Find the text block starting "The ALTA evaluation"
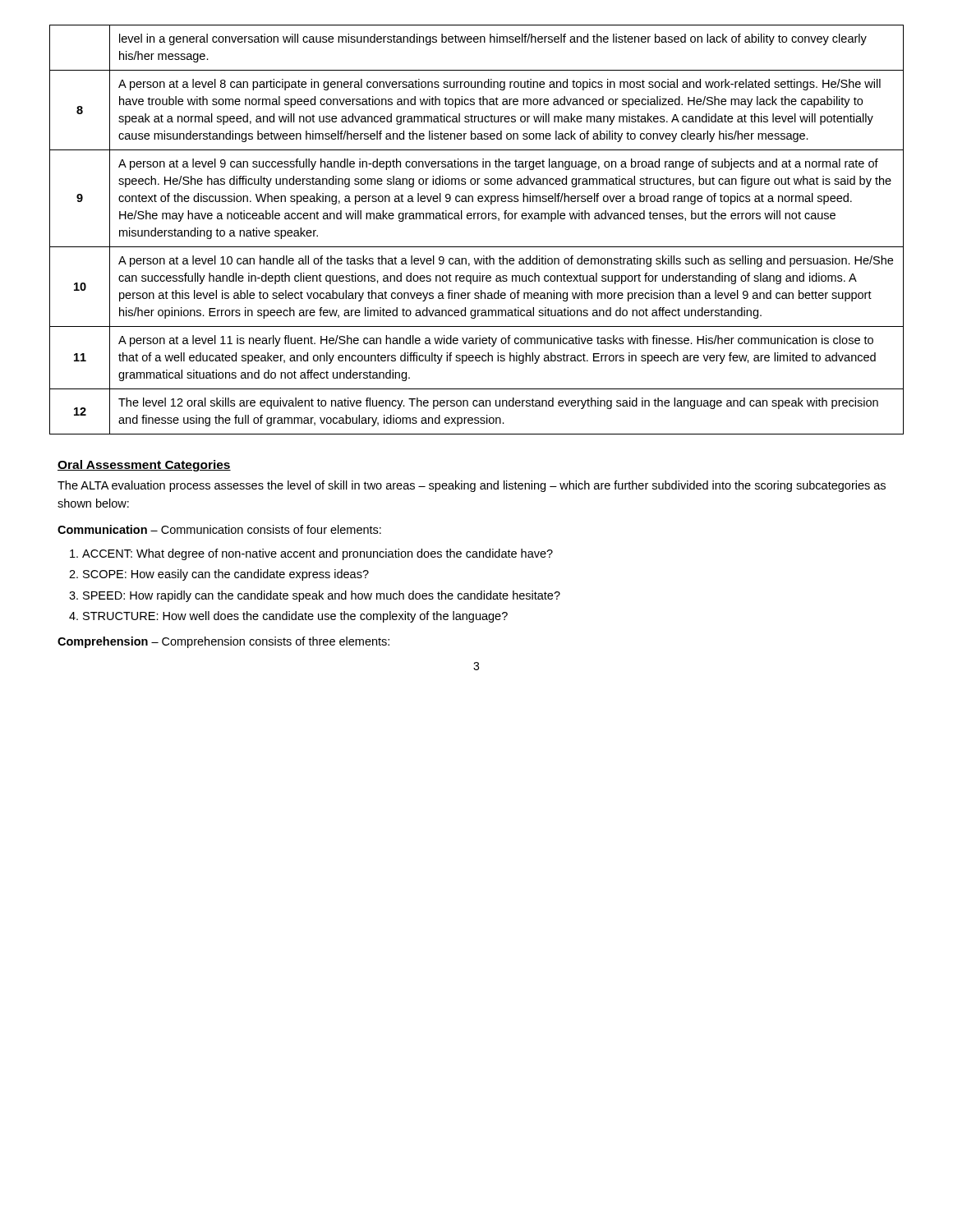 472,495
